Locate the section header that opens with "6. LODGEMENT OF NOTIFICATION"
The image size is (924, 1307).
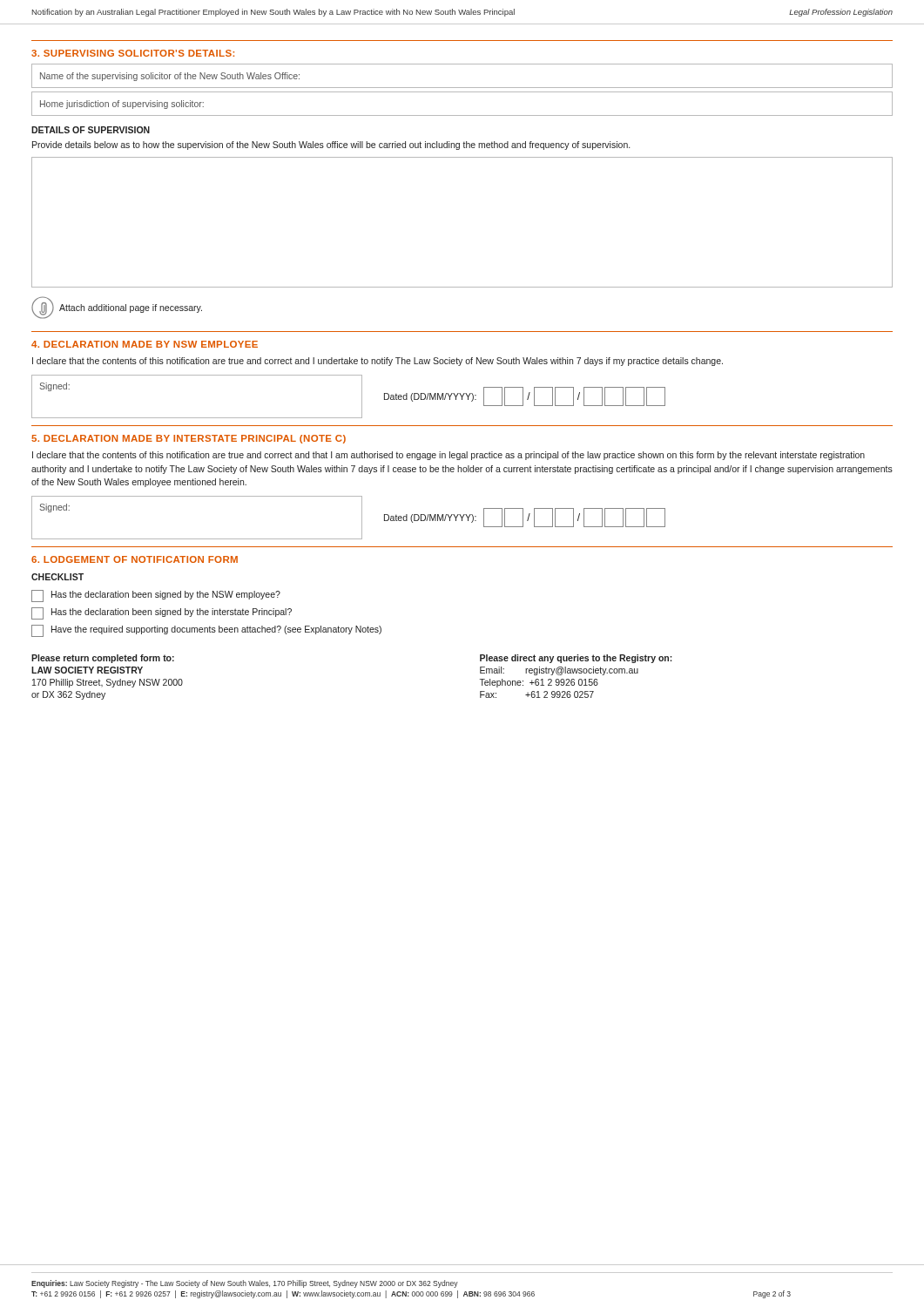135,560
